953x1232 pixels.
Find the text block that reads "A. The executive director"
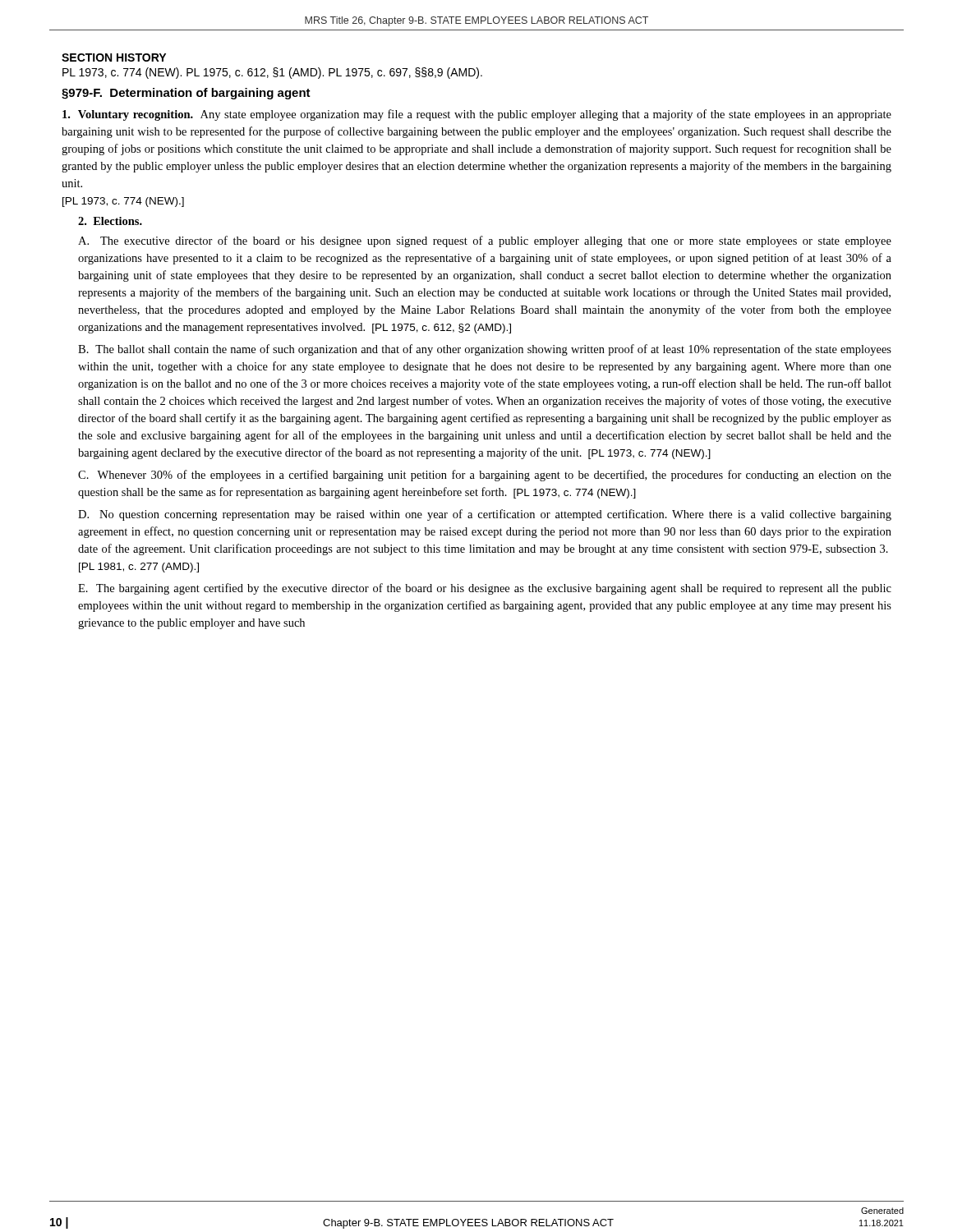click(485, 284)
